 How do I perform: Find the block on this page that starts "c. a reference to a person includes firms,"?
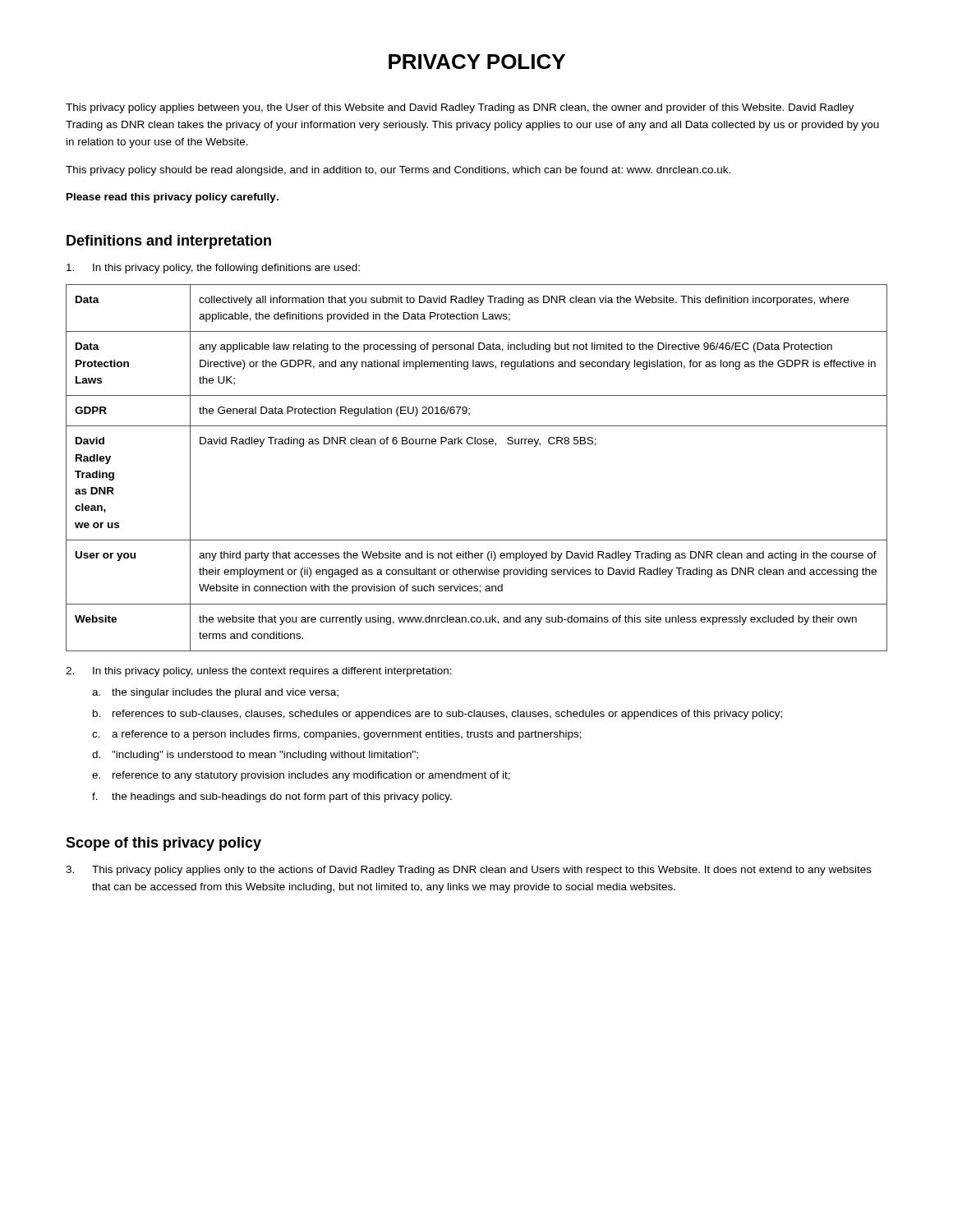(490, 734)
